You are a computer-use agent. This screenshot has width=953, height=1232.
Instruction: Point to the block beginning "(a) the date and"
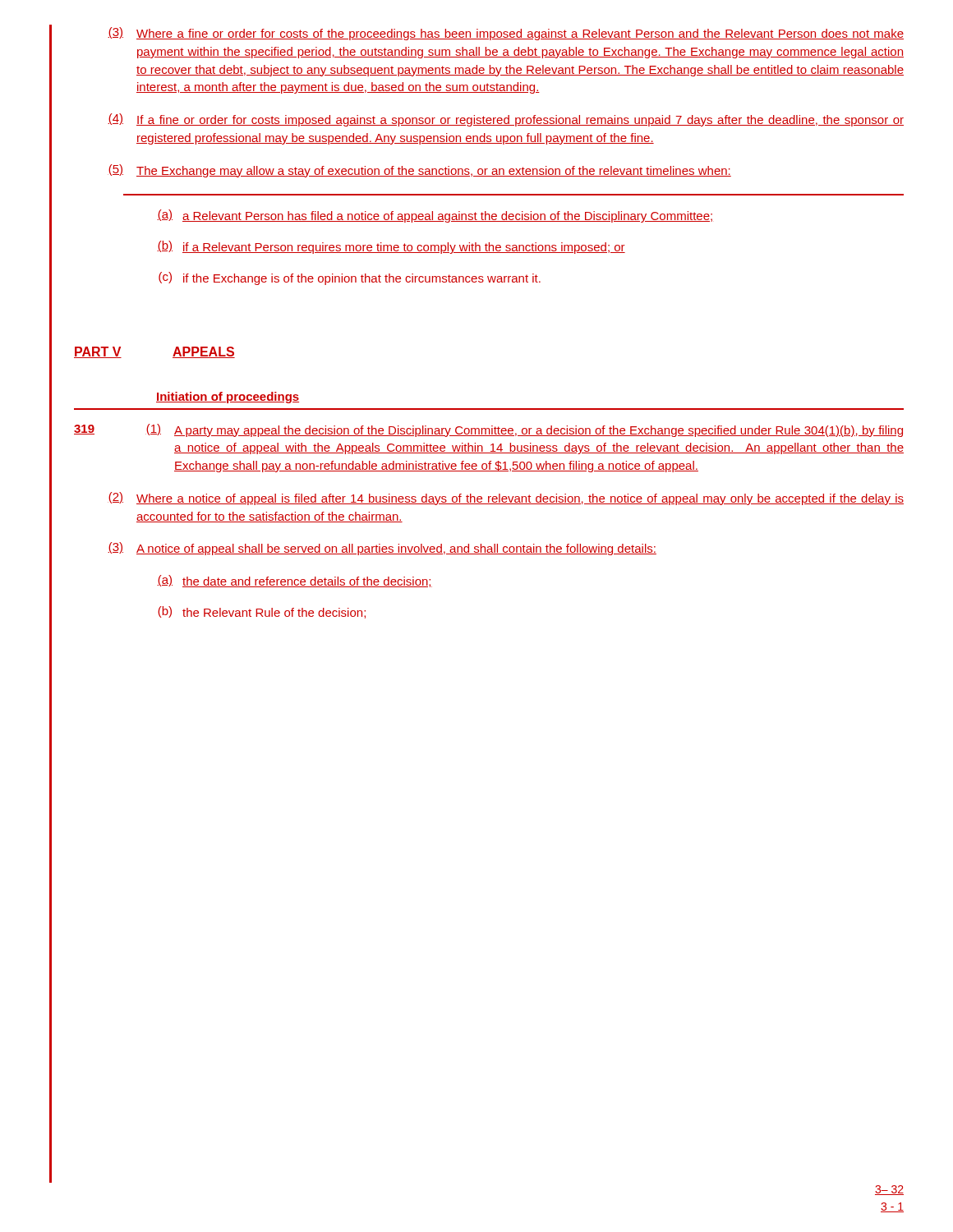[295, 581]
